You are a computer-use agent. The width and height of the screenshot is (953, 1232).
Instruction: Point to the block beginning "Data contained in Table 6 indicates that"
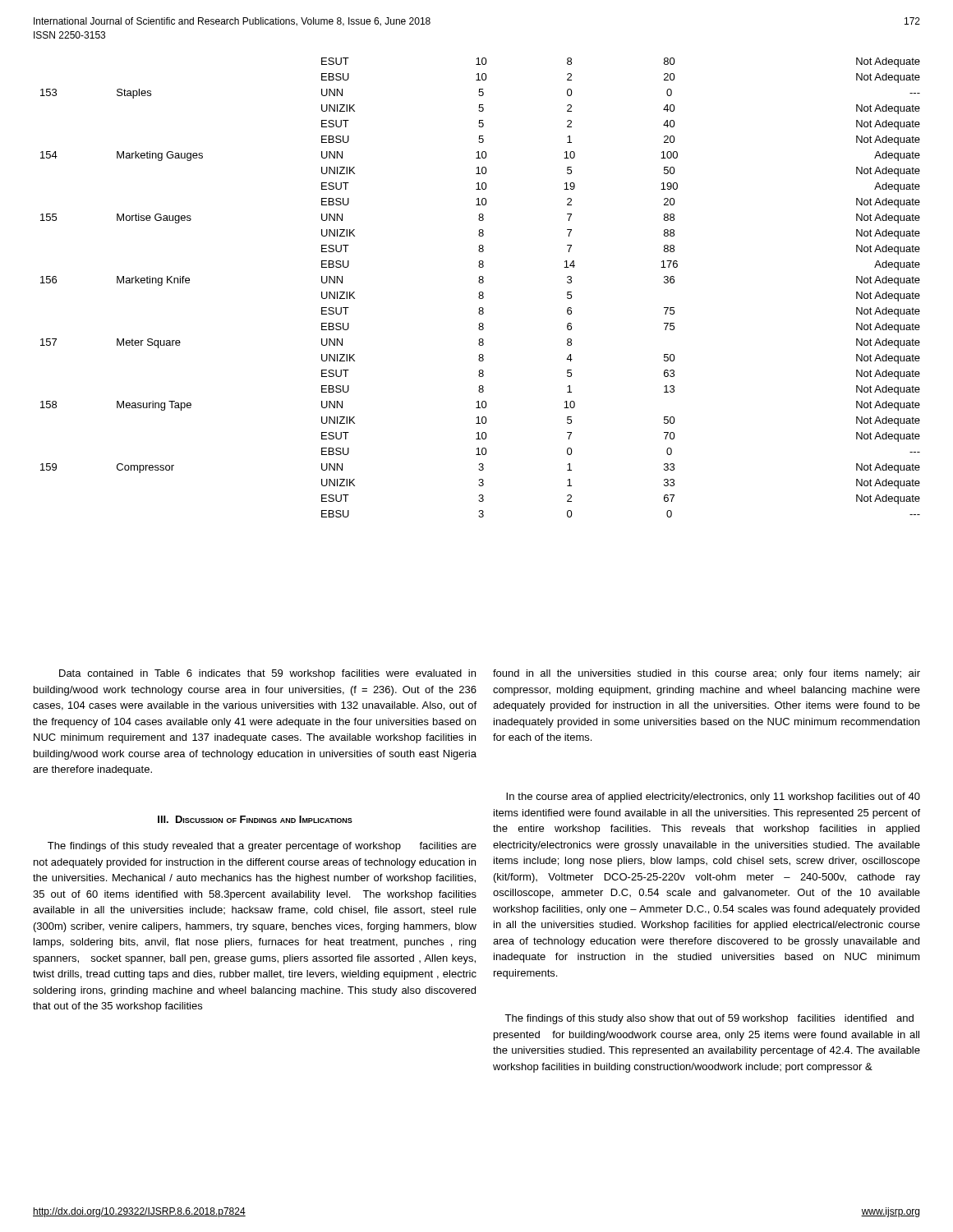pos(255,721)
